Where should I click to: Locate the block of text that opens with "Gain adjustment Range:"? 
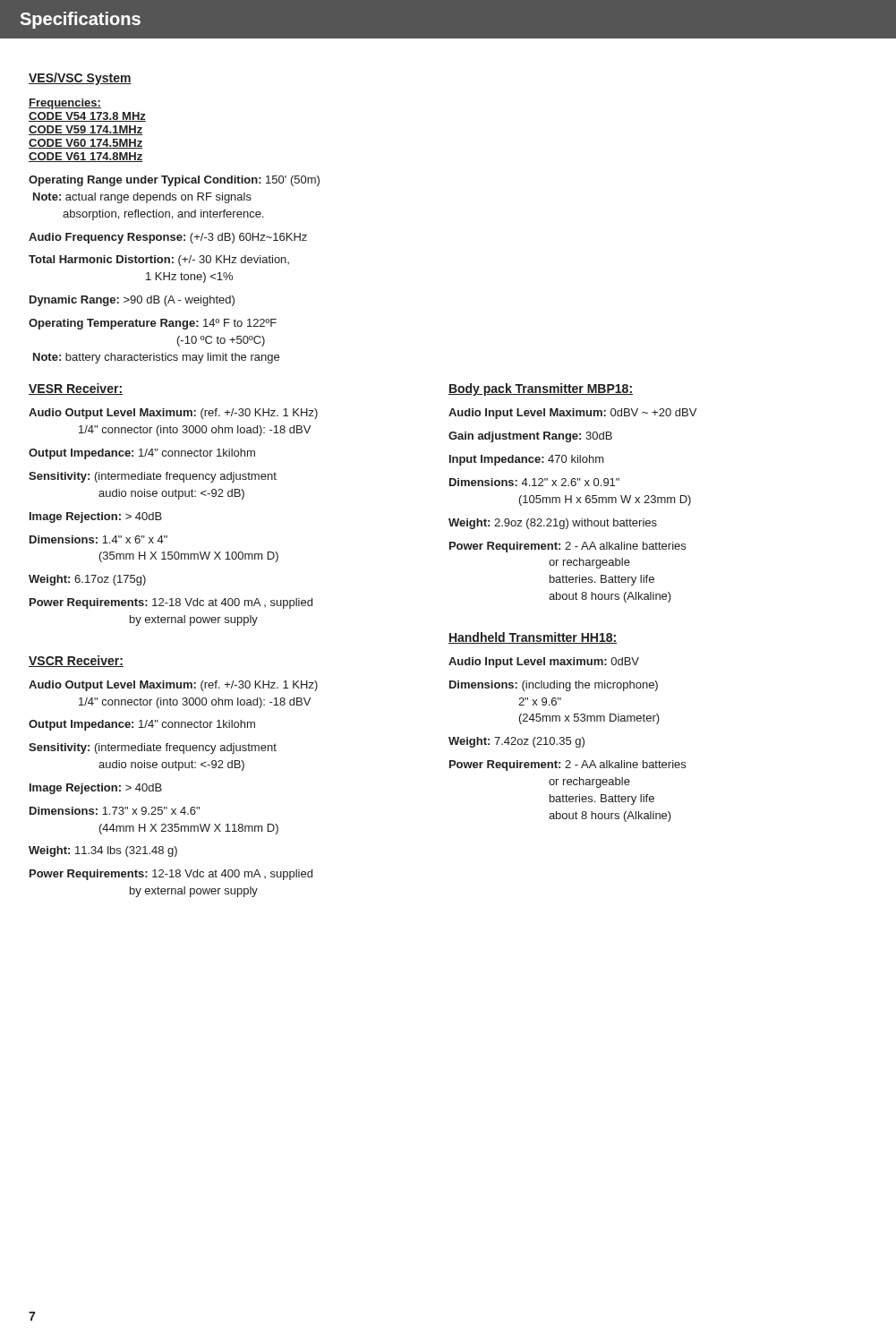[530, 436]
